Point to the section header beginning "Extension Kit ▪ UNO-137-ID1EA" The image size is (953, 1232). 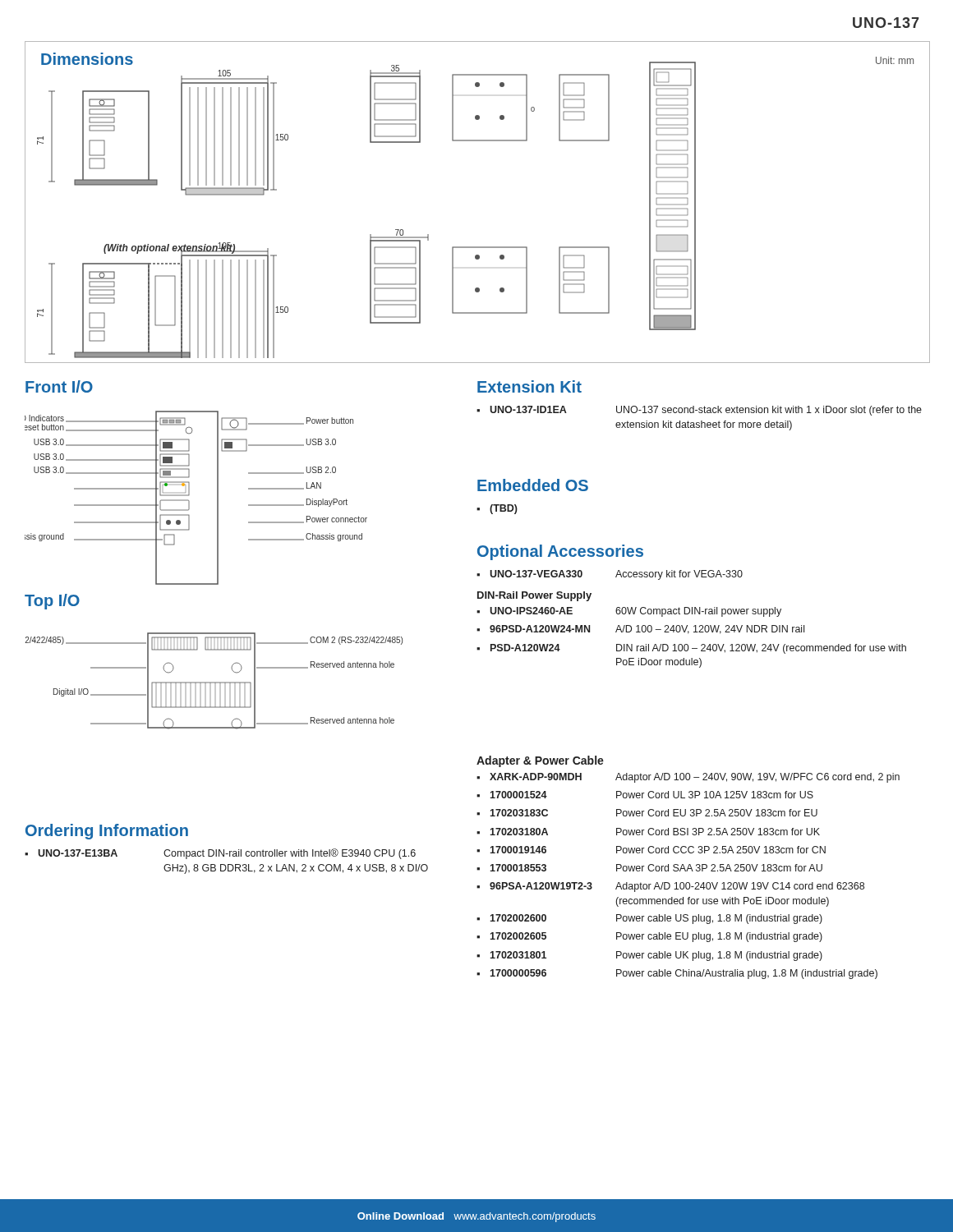coord(702,405)
